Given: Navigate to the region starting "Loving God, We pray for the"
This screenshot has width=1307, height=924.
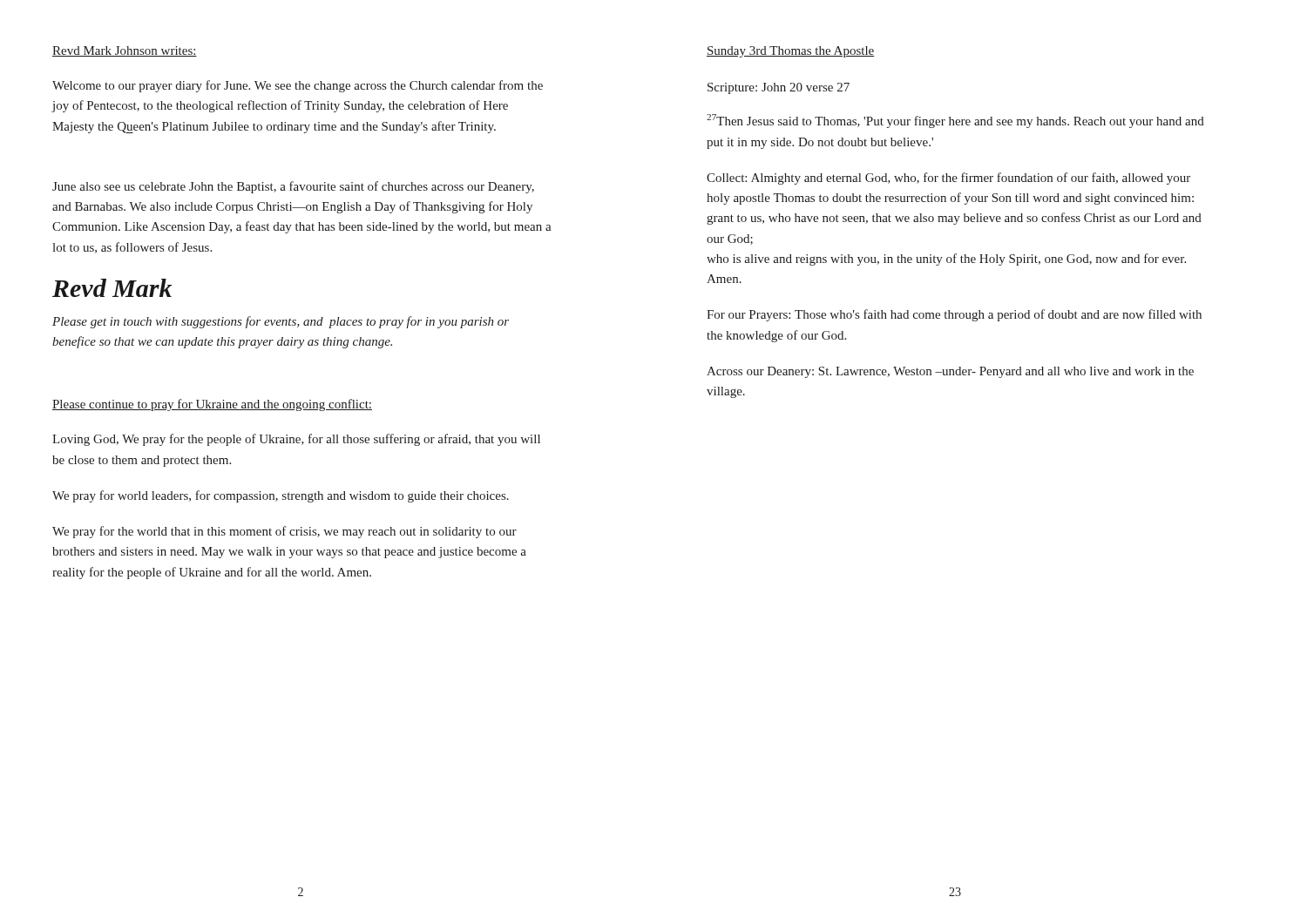Looking at the screenshot, I should [296, 449].
